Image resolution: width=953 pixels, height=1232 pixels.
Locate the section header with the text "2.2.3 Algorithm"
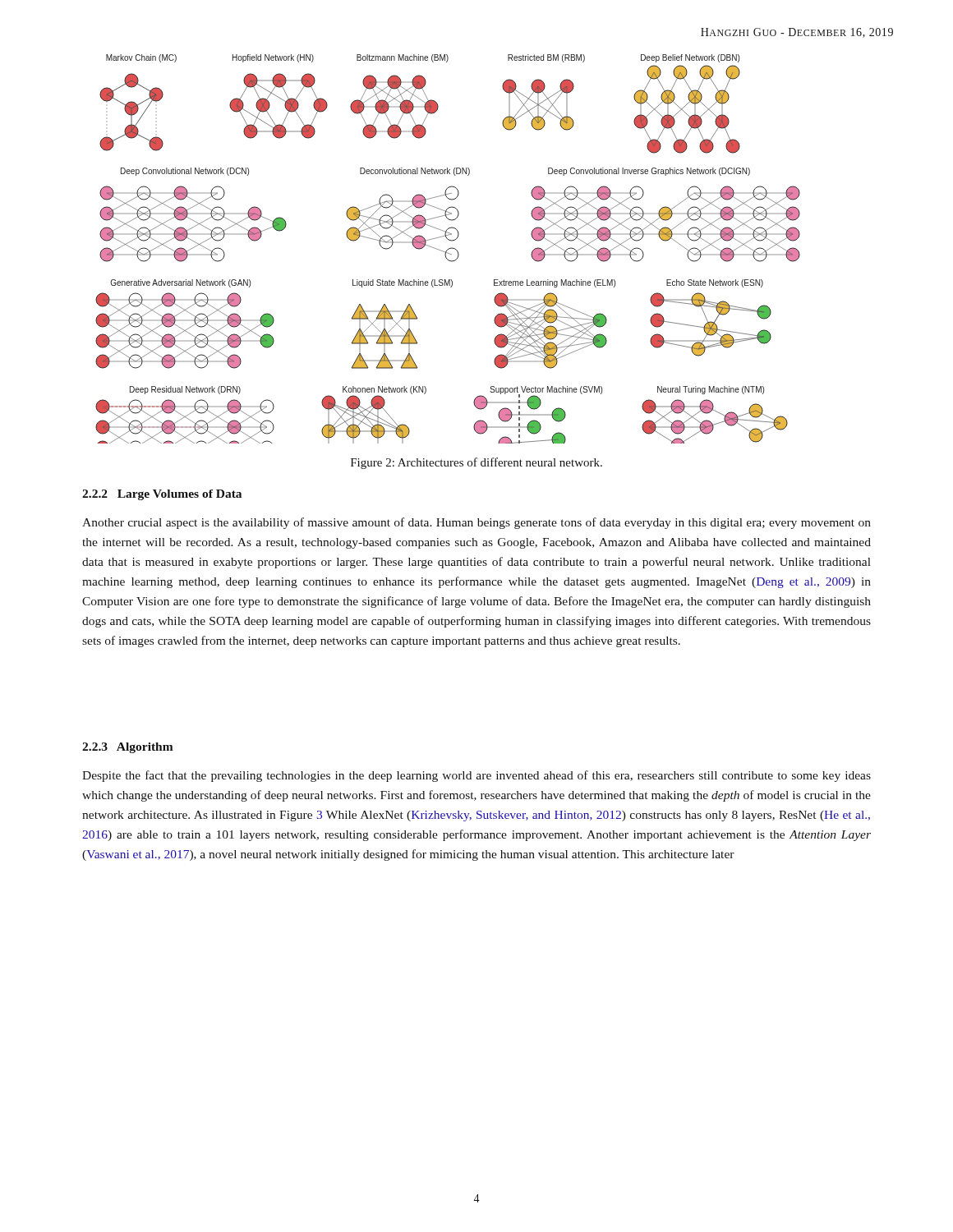[x=128, y=746]
